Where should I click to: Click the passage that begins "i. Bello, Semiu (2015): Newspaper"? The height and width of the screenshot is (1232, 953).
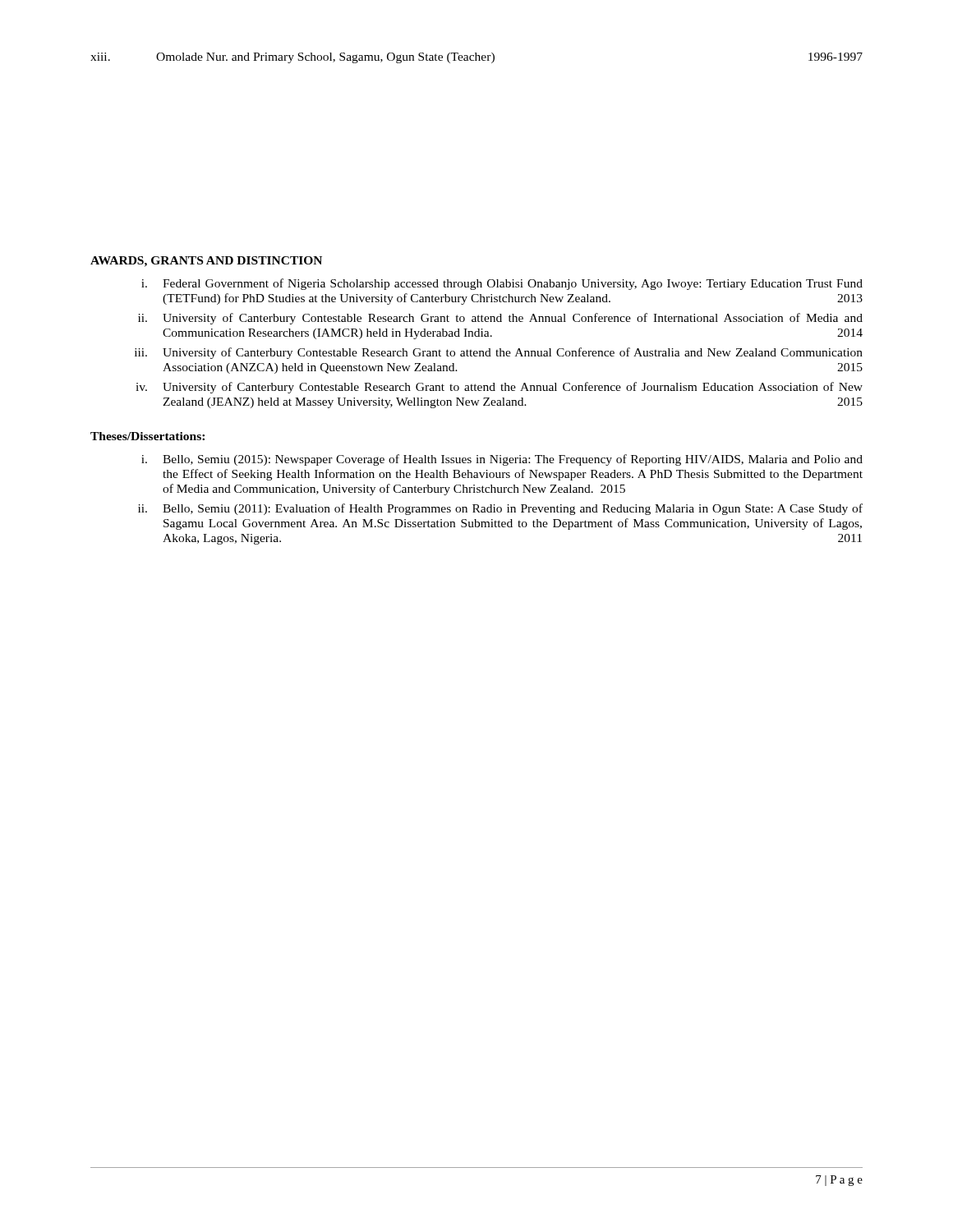pyautogui.click(x=476, y=474)
